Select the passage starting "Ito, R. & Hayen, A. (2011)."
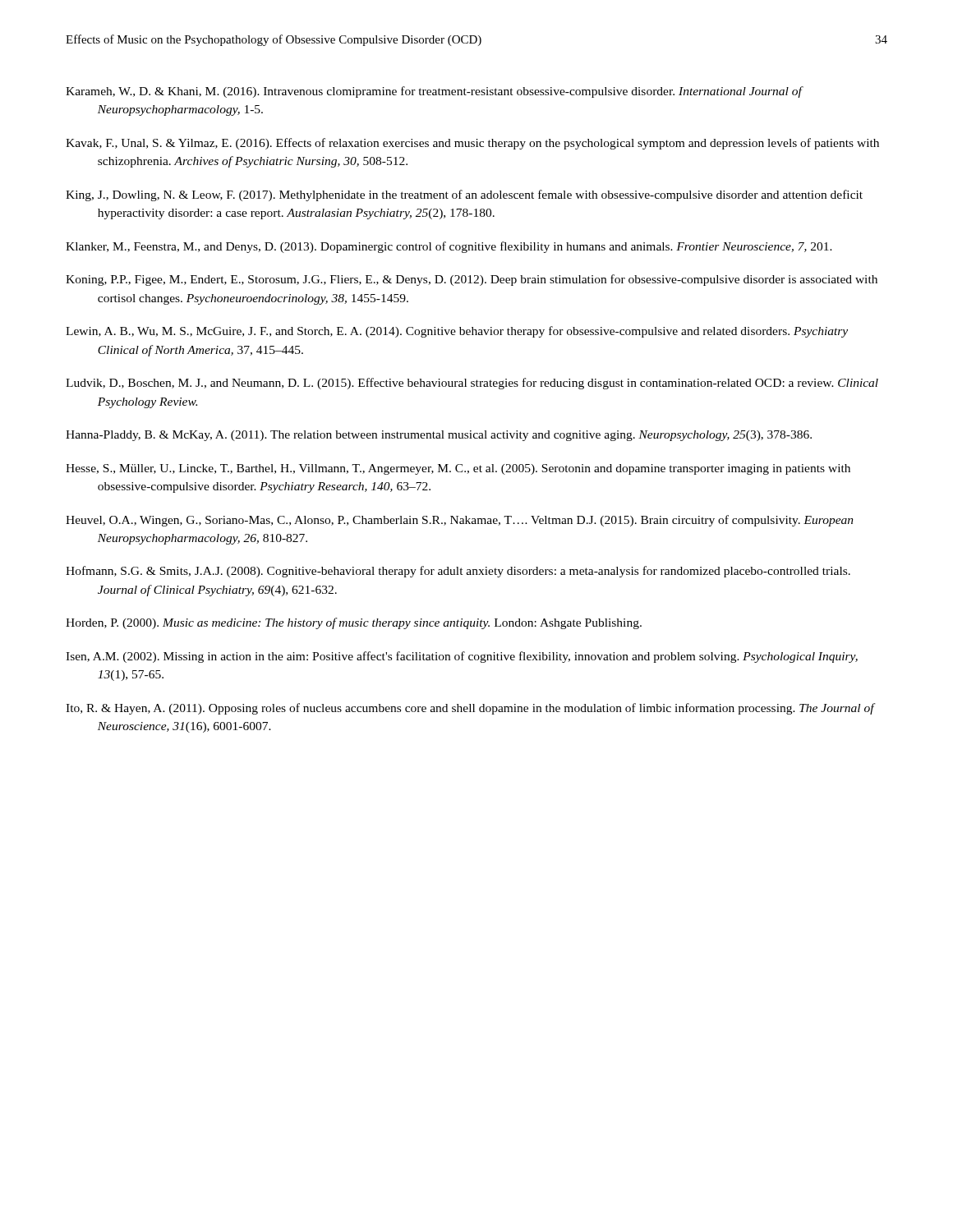 [x=470, y=717]
